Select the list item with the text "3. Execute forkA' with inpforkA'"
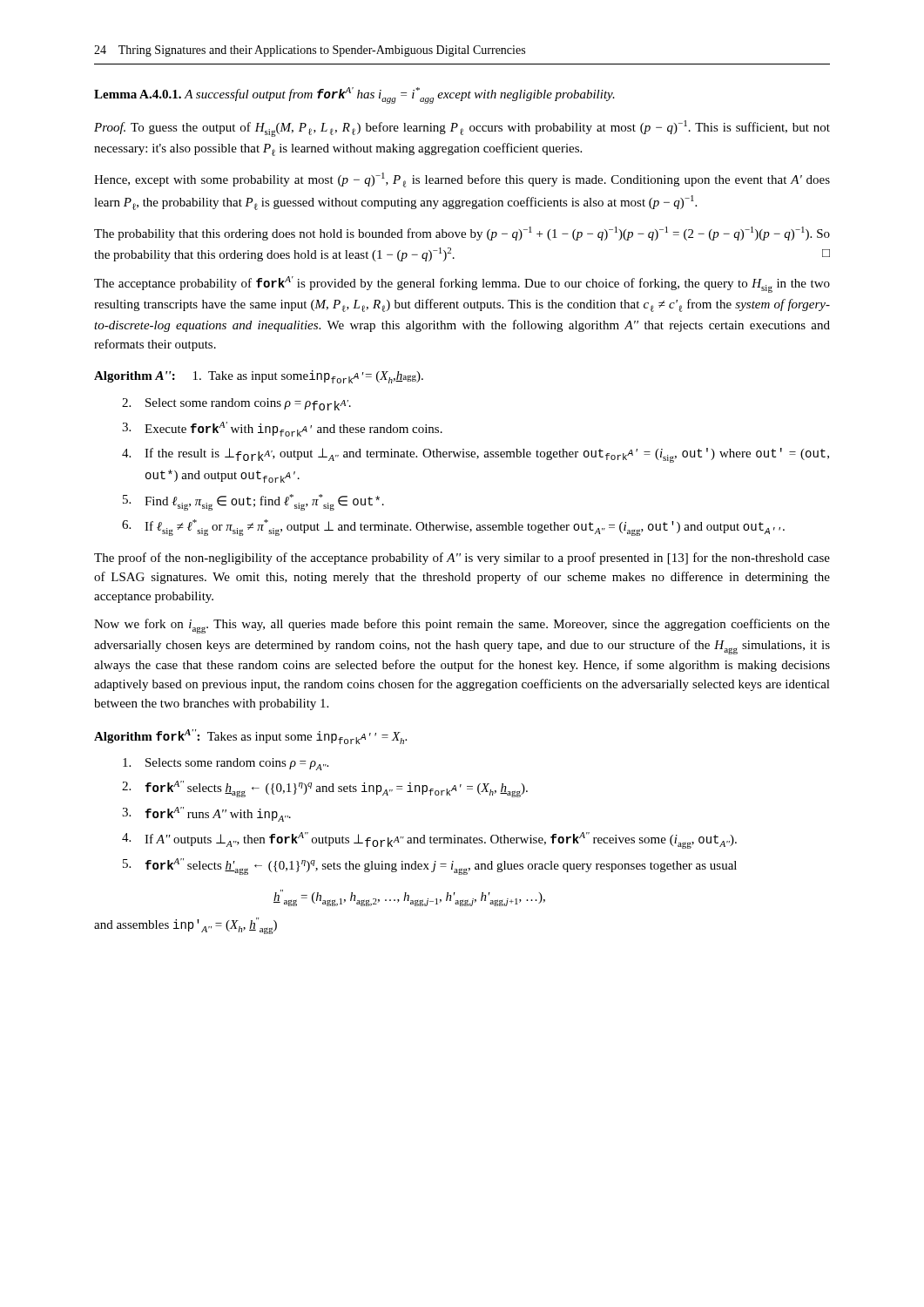Image resolution: width=924 pixels, height=1307 pixels. click(x=282, y=429)
